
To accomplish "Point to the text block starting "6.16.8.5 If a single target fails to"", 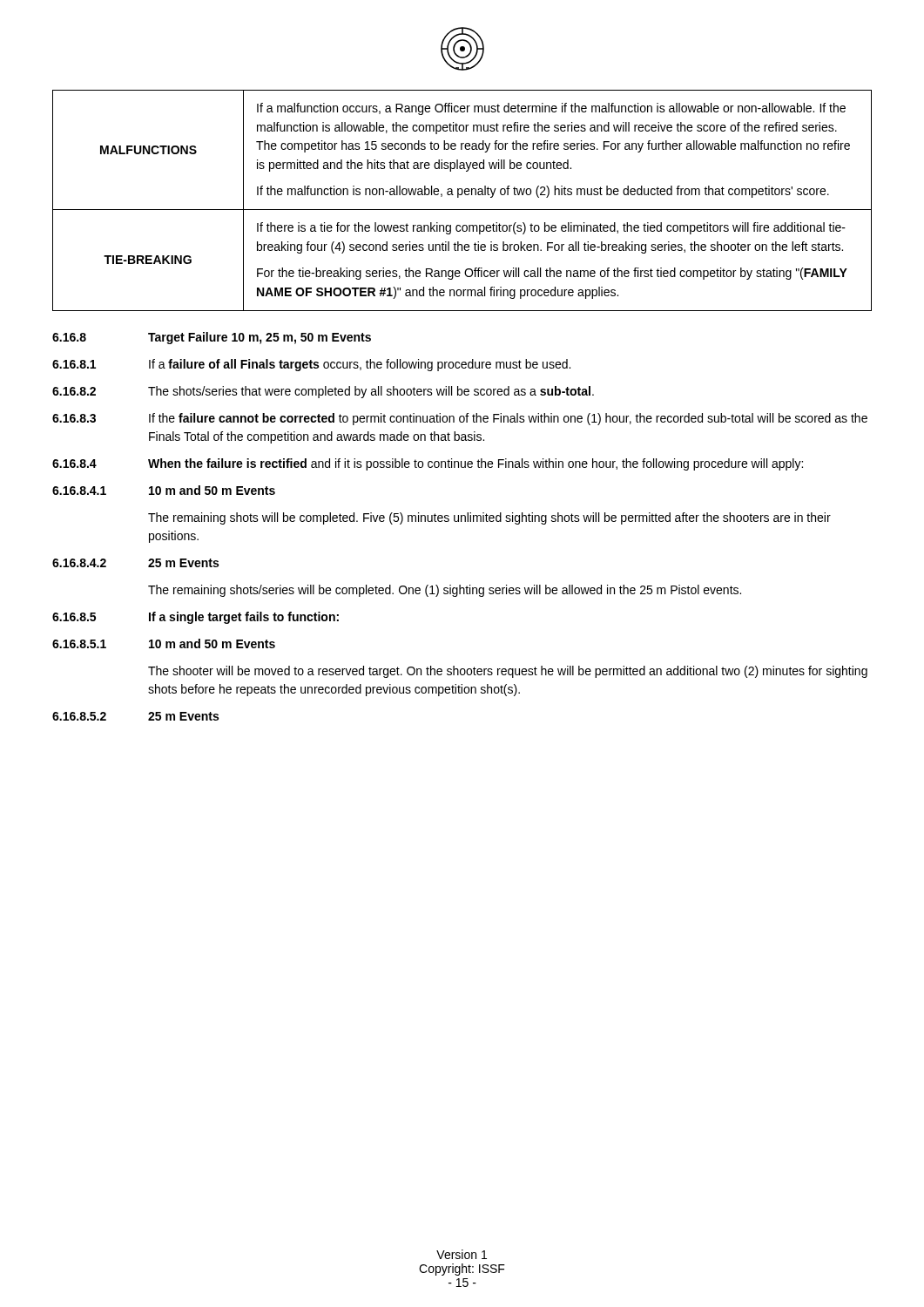I will tap(196, 618).
